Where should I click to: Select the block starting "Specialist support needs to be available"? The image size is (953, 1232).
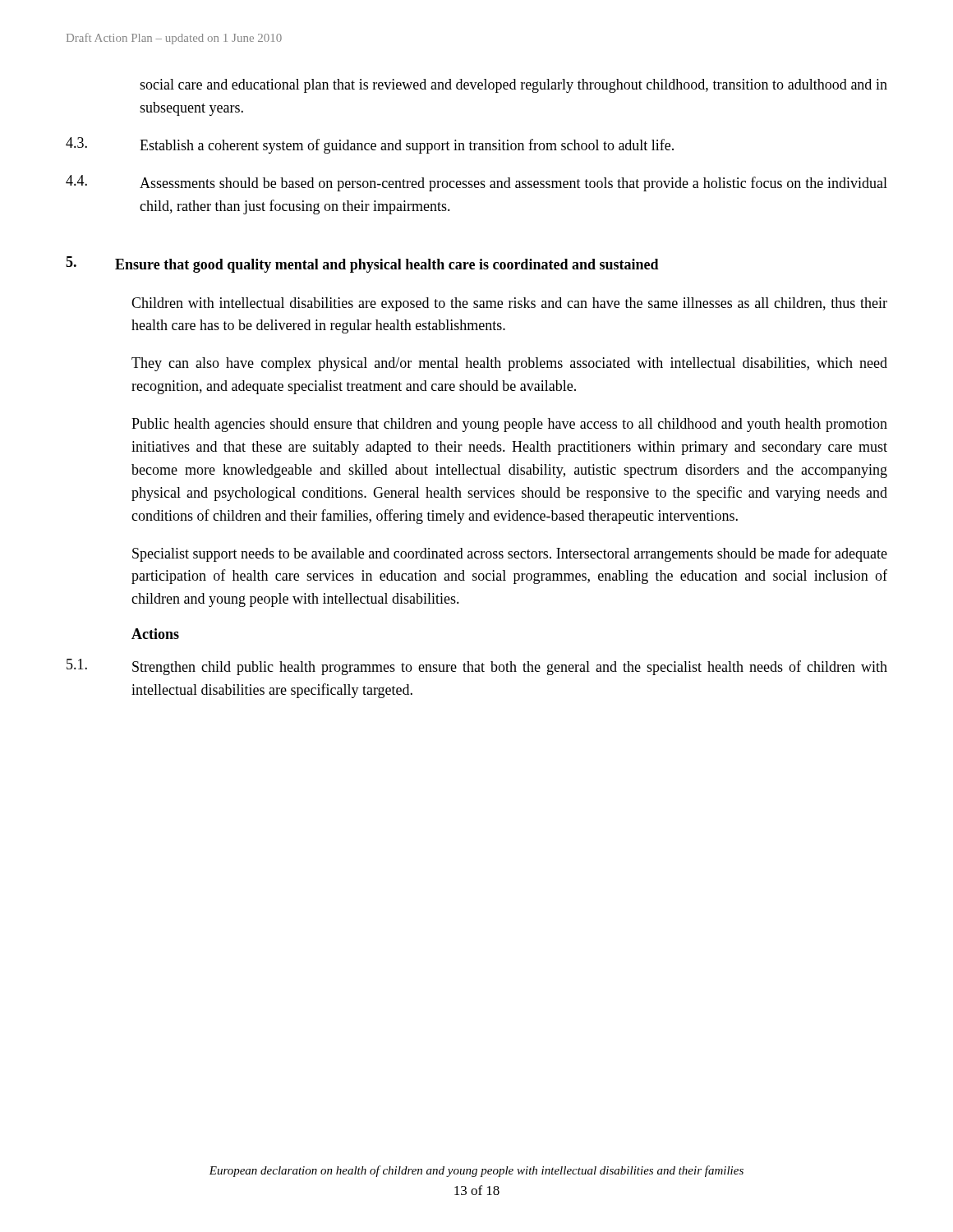pyautogui.click(x=509, y=576)
